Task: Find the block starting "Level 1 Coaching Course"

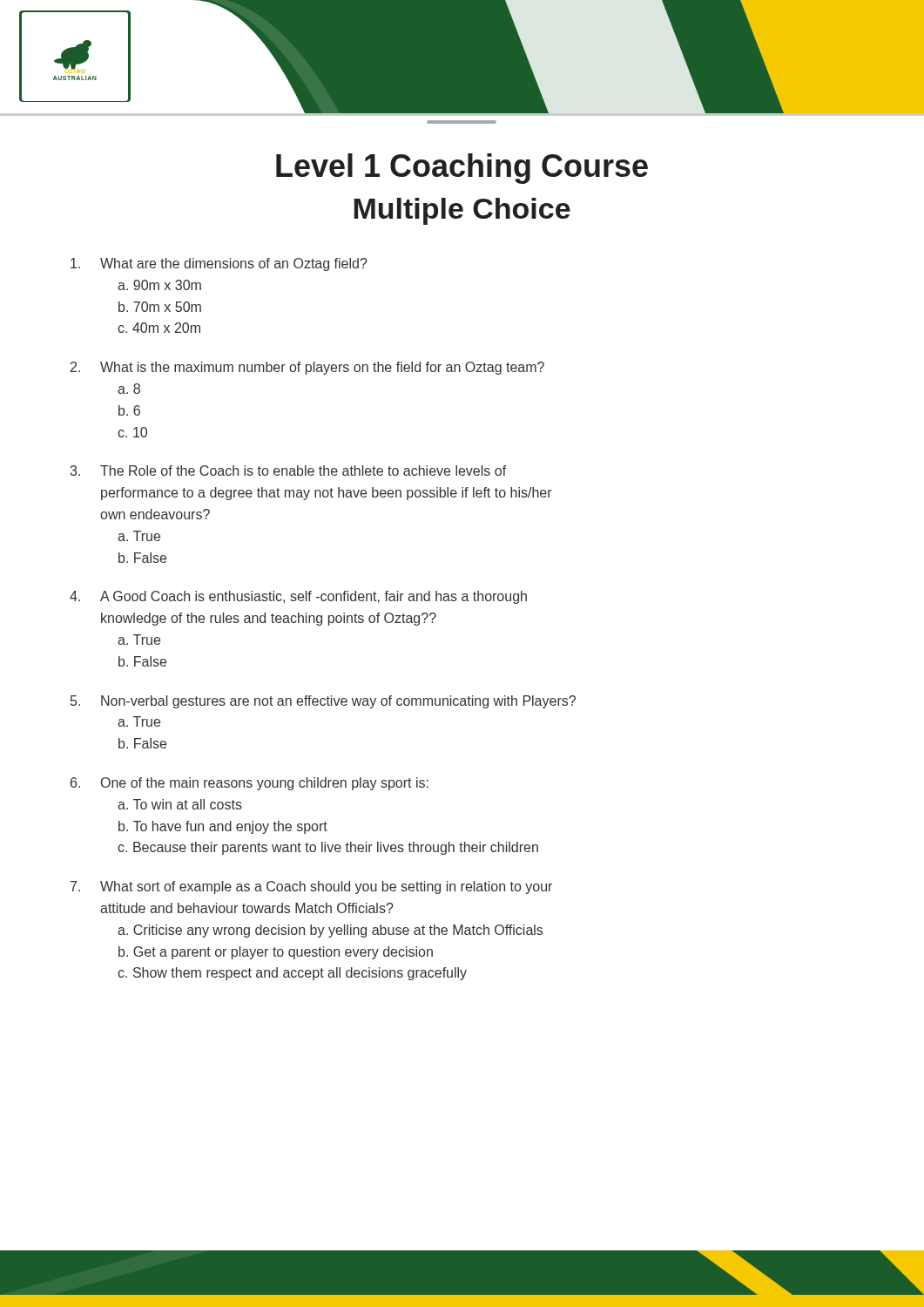Action: (462, 166)
